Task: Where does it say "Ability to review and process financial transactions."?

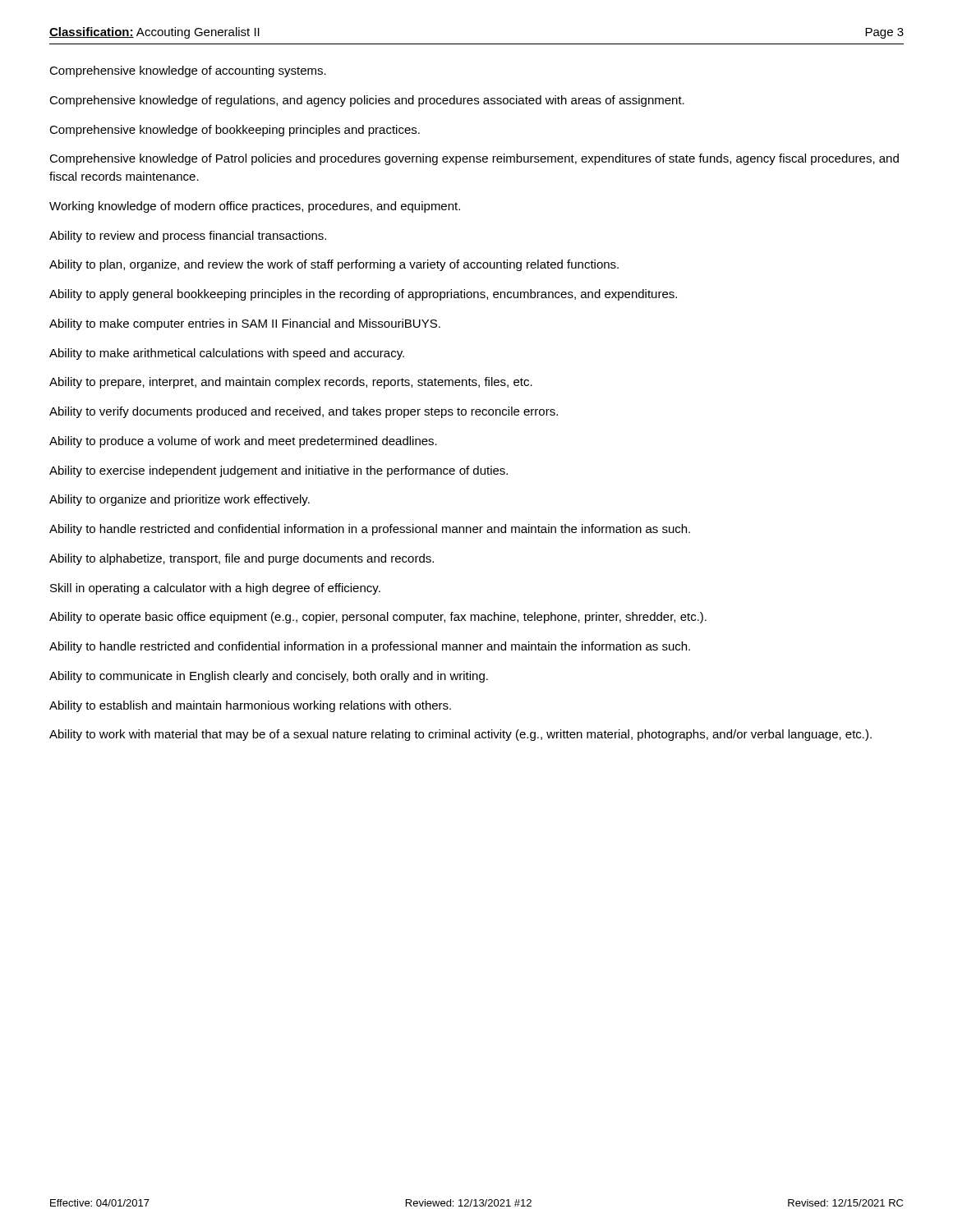Action: [188, 235]
